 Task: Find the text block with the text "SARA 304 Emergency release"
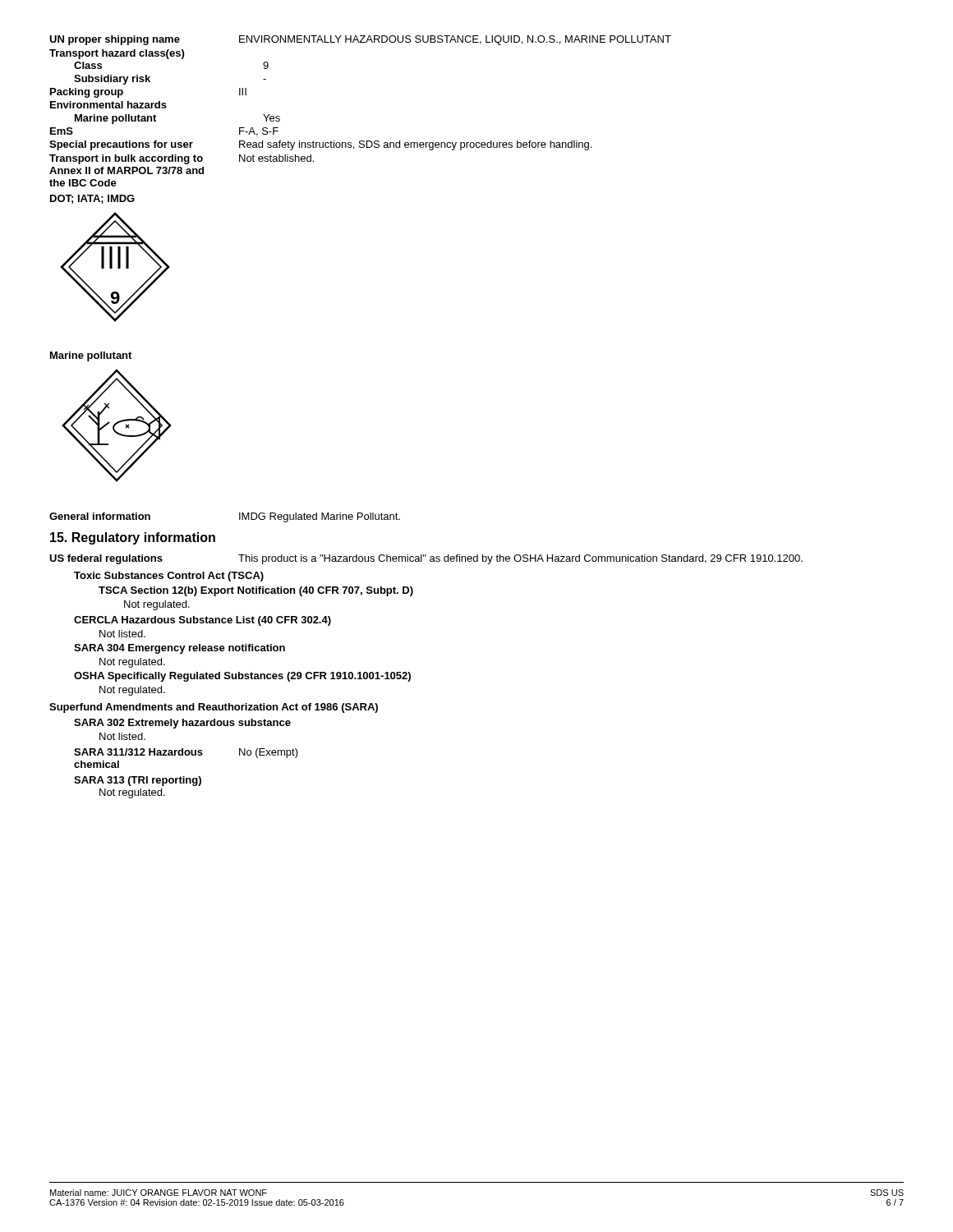coord(180,648)
